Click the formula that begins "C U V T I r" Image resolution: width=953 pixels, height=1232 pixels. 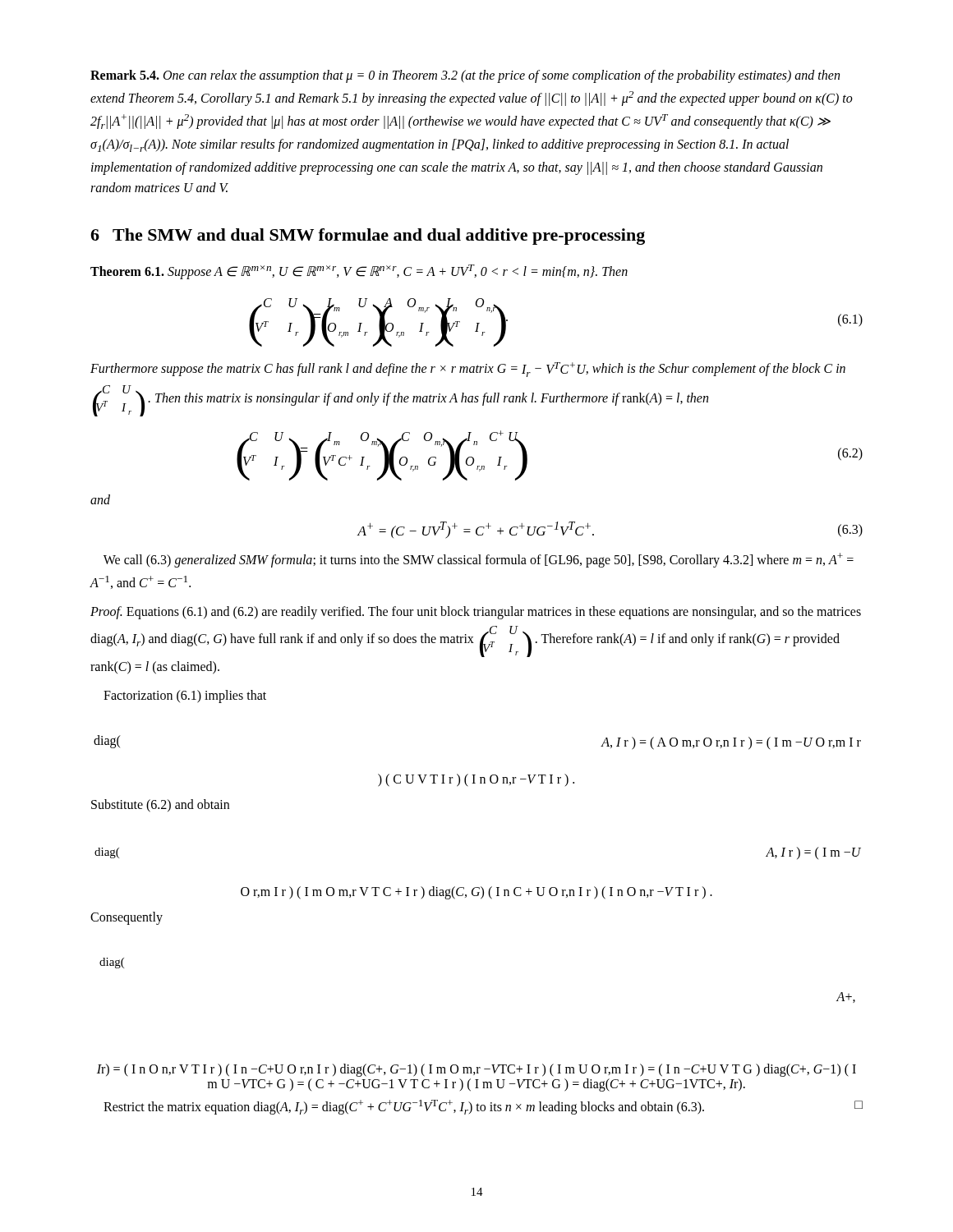click(383, 322)
